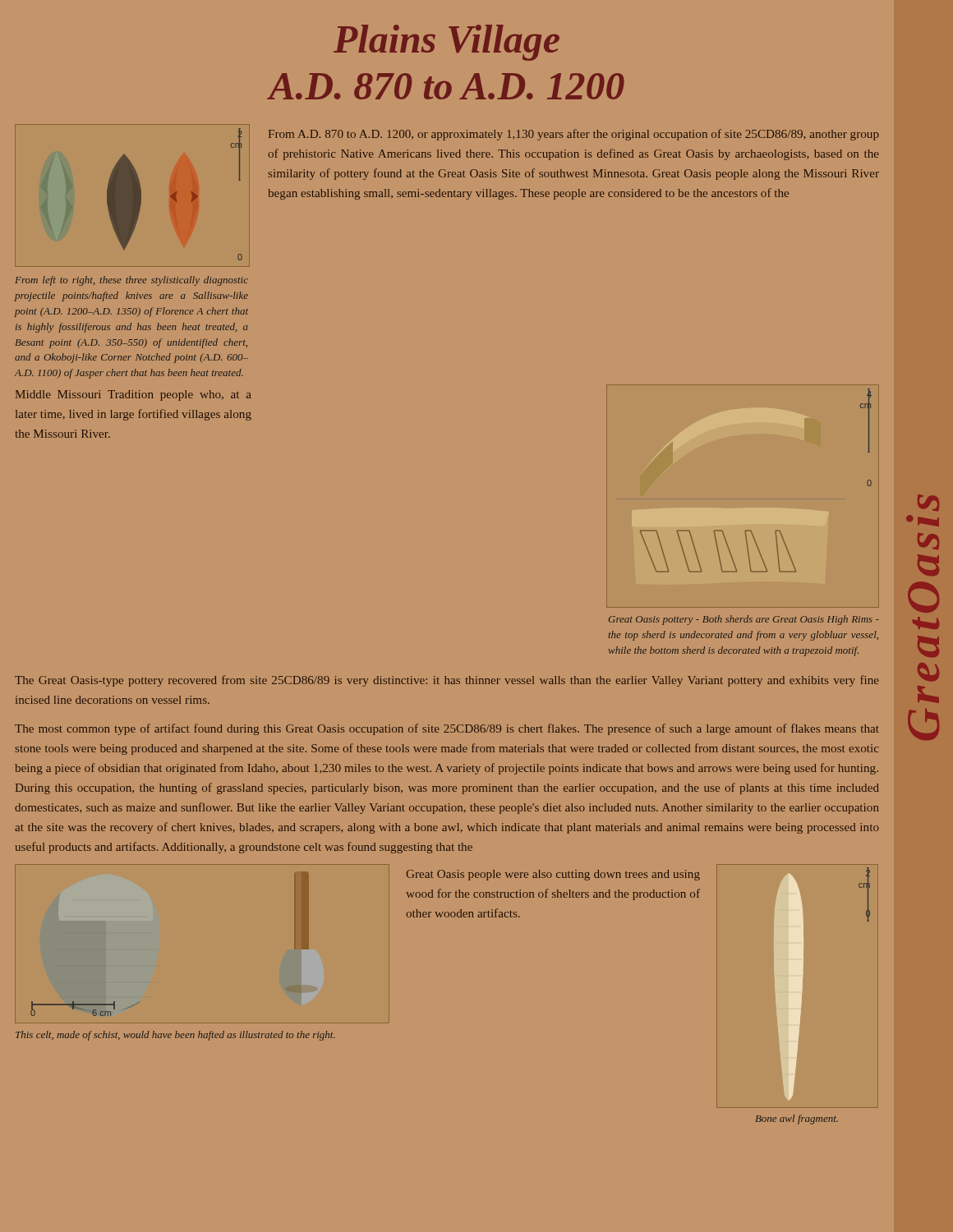Where is the passage that starts "From A.D. 870 to A.D."?
Viewport: 953px width, 1232px height.
(573, 163)
